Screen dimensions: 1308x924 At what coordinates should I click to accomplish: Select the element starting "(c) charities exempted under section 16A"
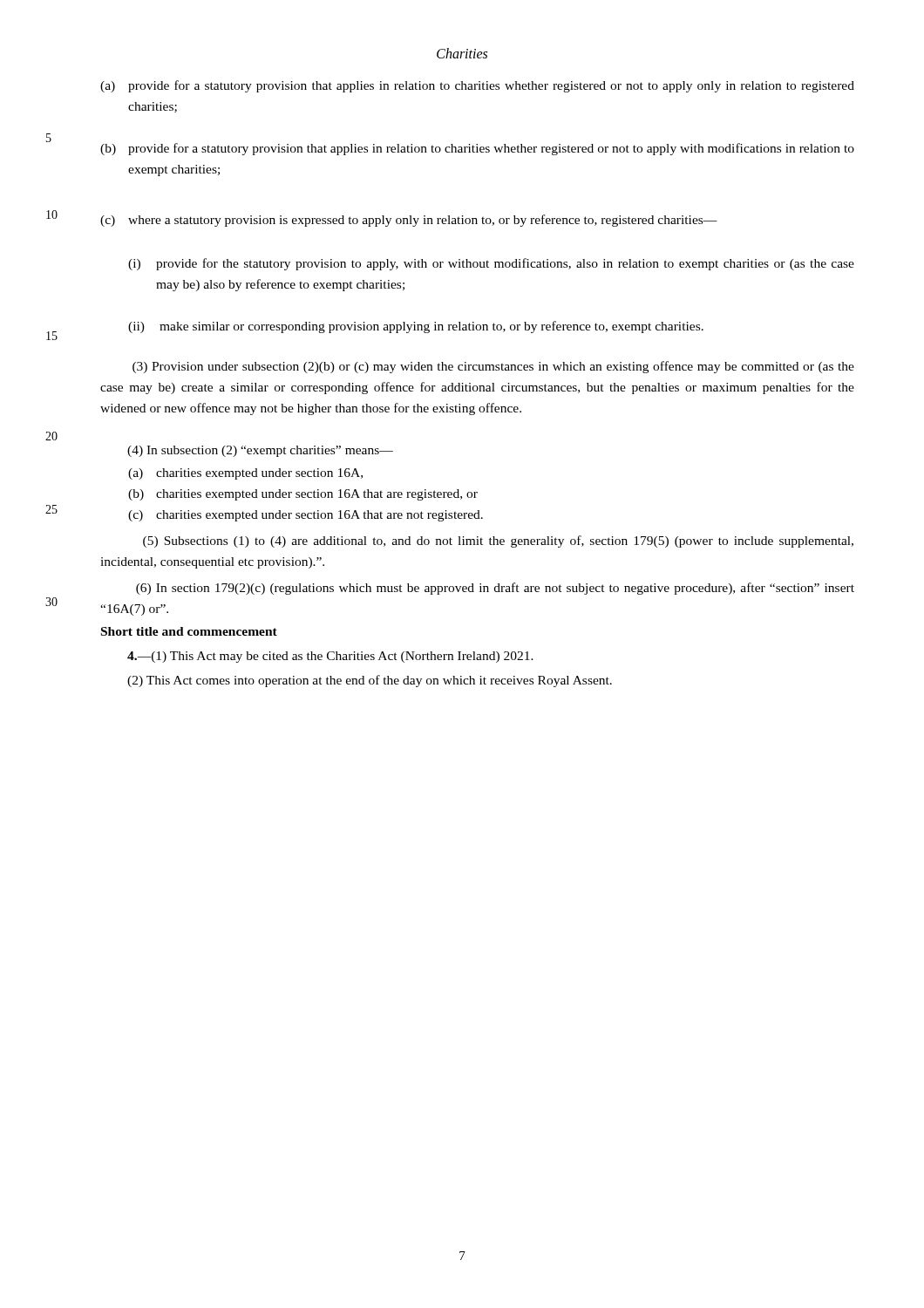[x=491, y=514]
